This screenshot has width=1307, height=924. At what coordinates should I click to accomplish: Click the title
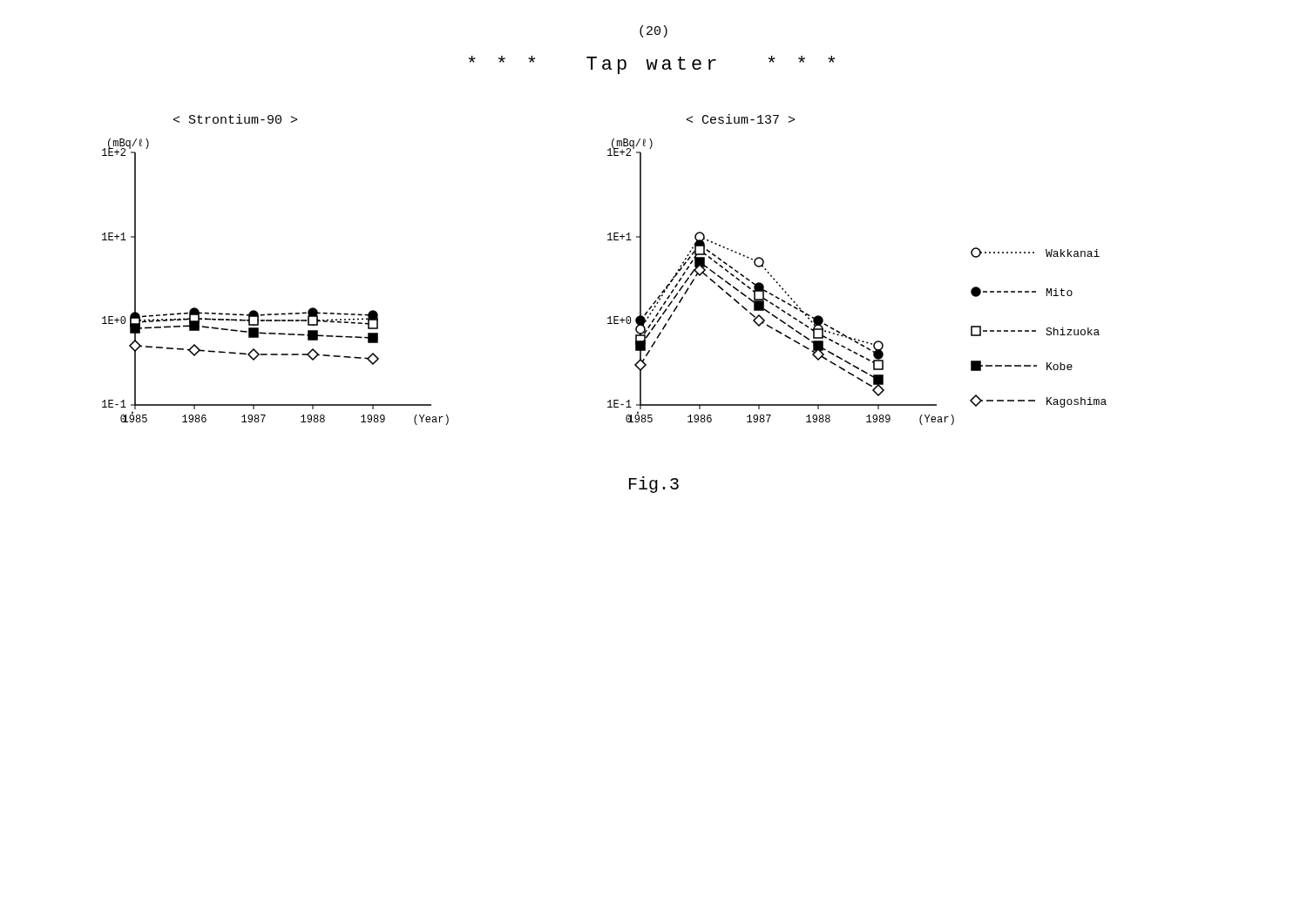pos(654,65)
